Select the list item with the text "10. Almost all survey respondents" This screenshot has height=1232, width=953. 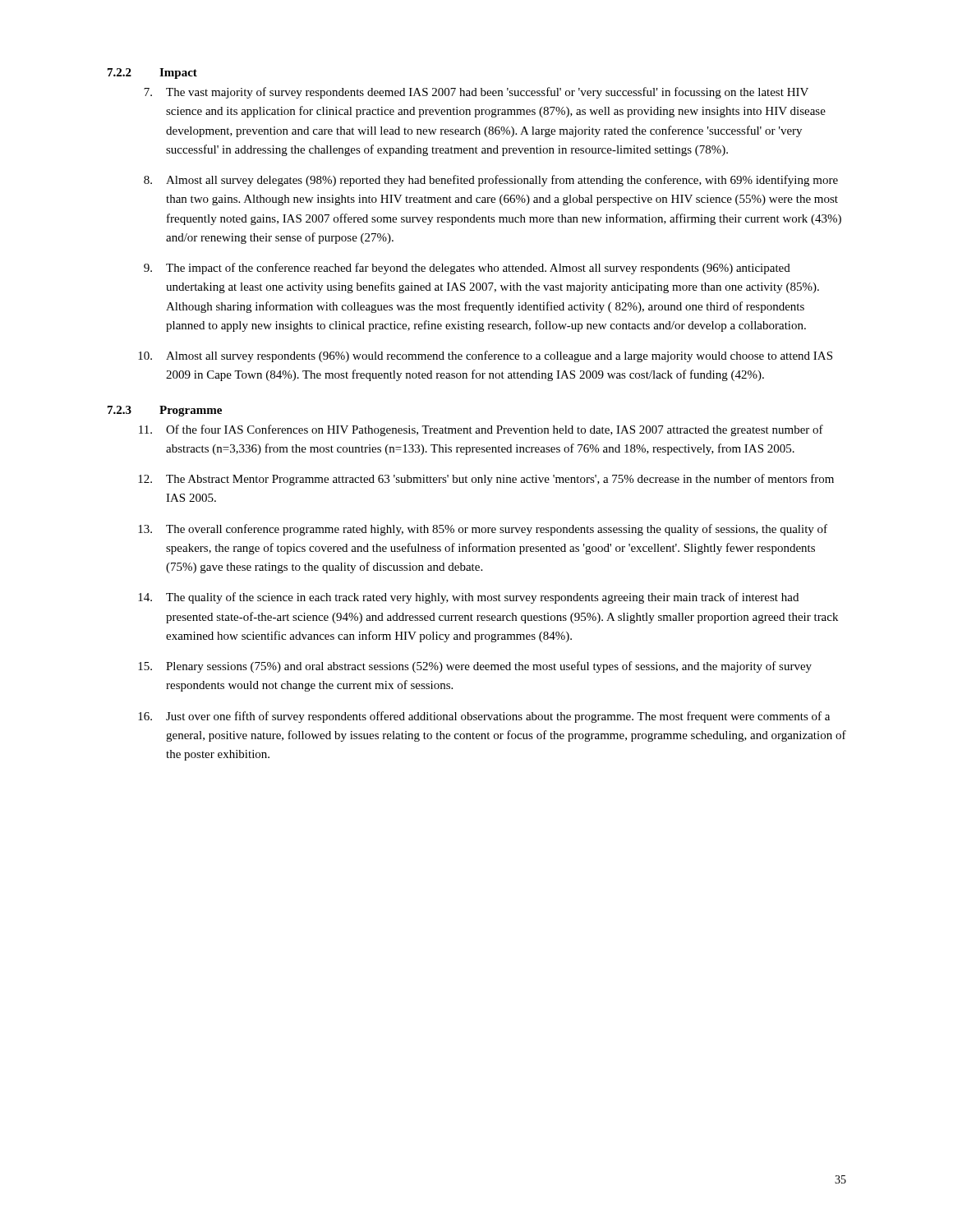[476, 366]
